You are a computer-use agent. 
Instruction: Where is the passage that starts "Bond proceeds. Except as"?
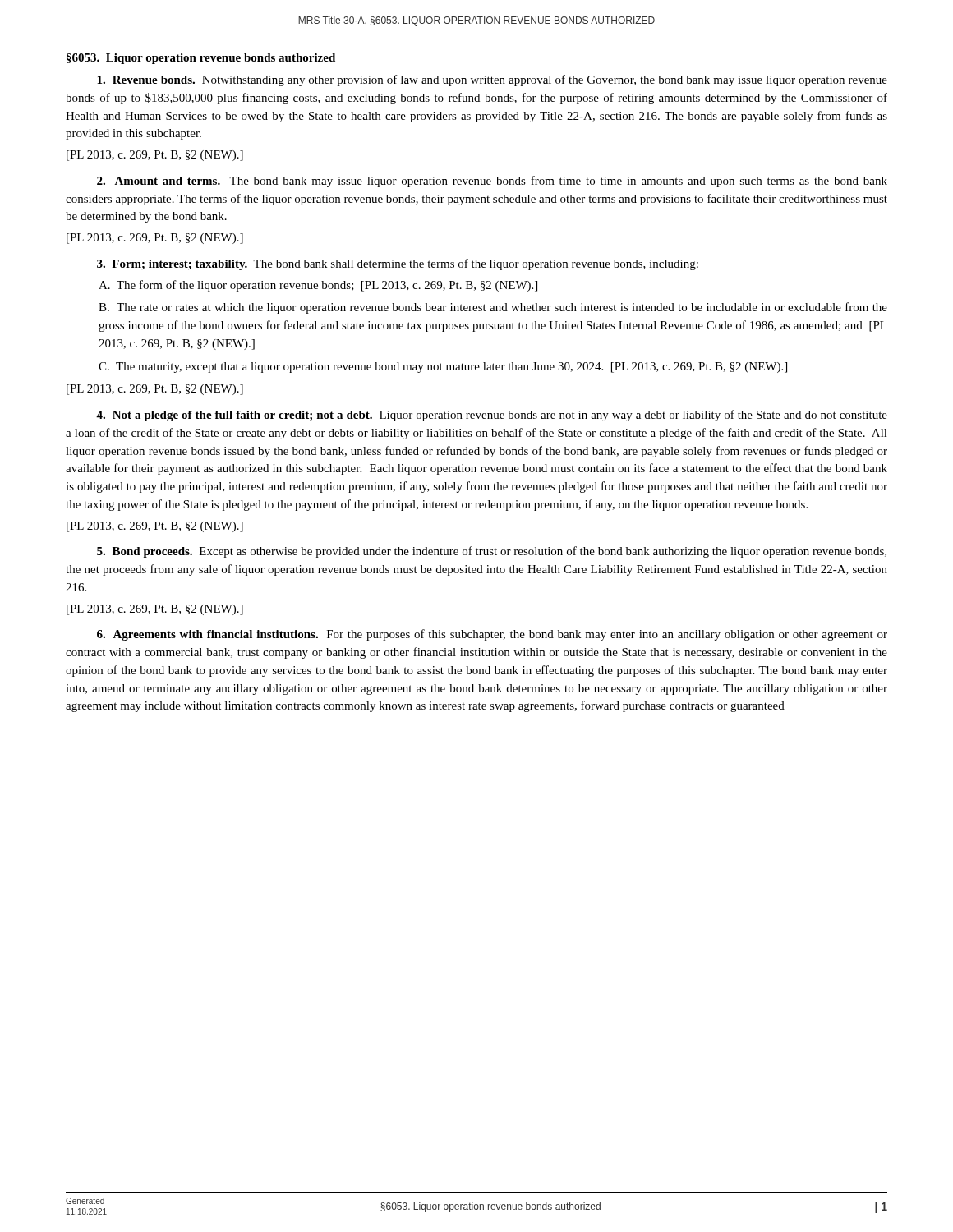(x=476, y=569)
